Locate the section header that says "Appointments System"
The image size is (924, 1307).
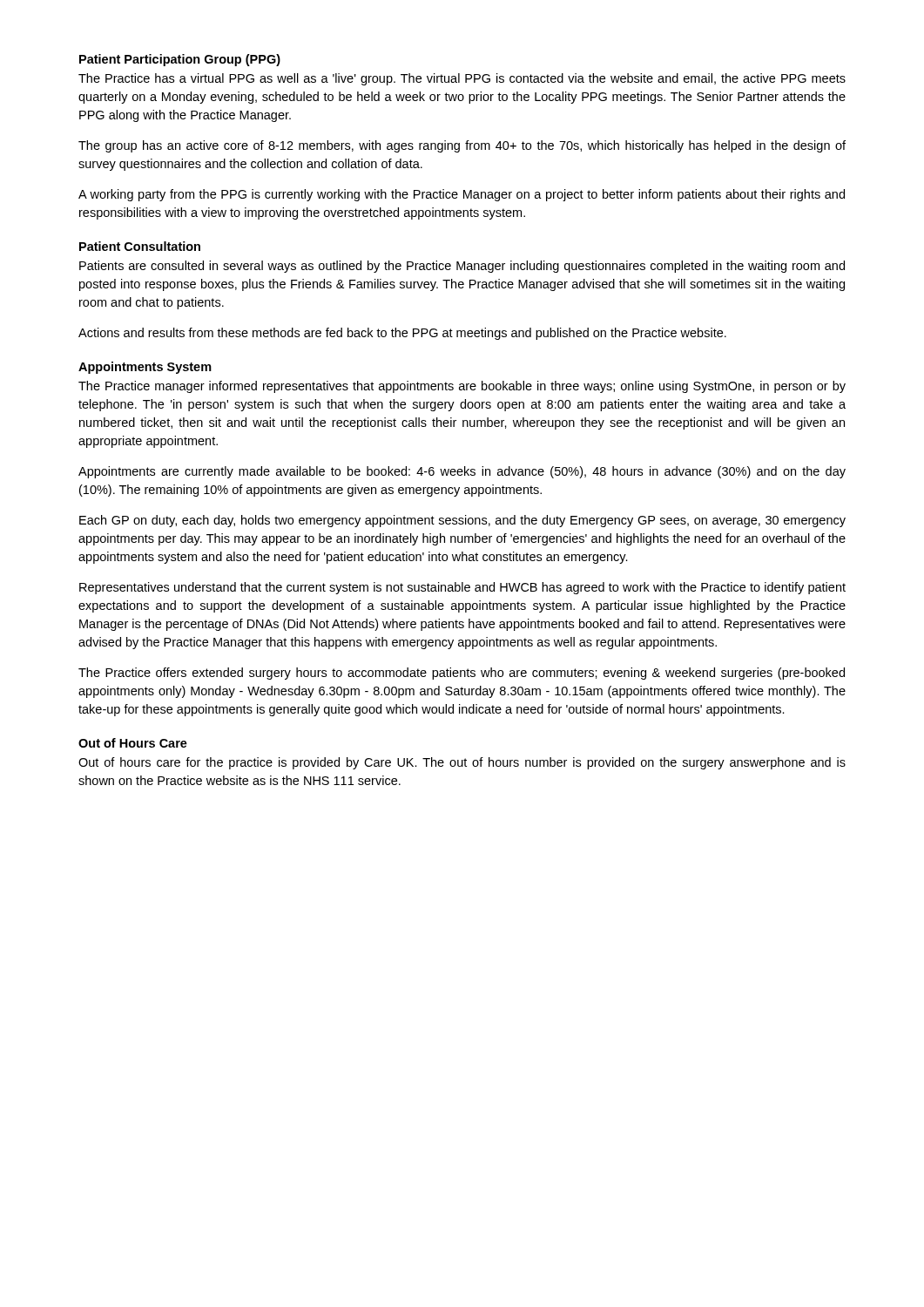(145, 367)
